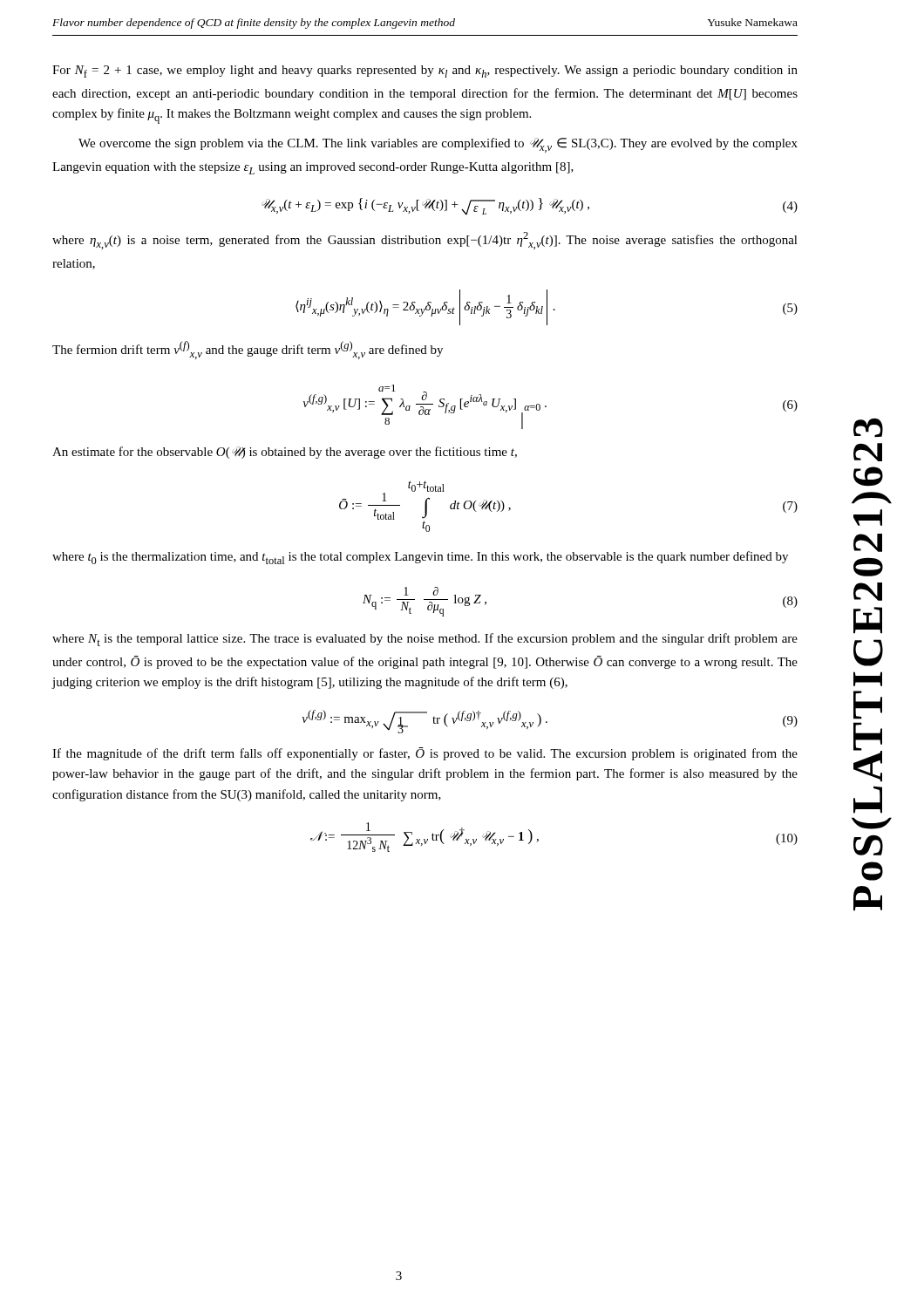Select the text starting "If the magnitude of the drift term"
The width and height of the screenshot is (924, 1308).
425,774
